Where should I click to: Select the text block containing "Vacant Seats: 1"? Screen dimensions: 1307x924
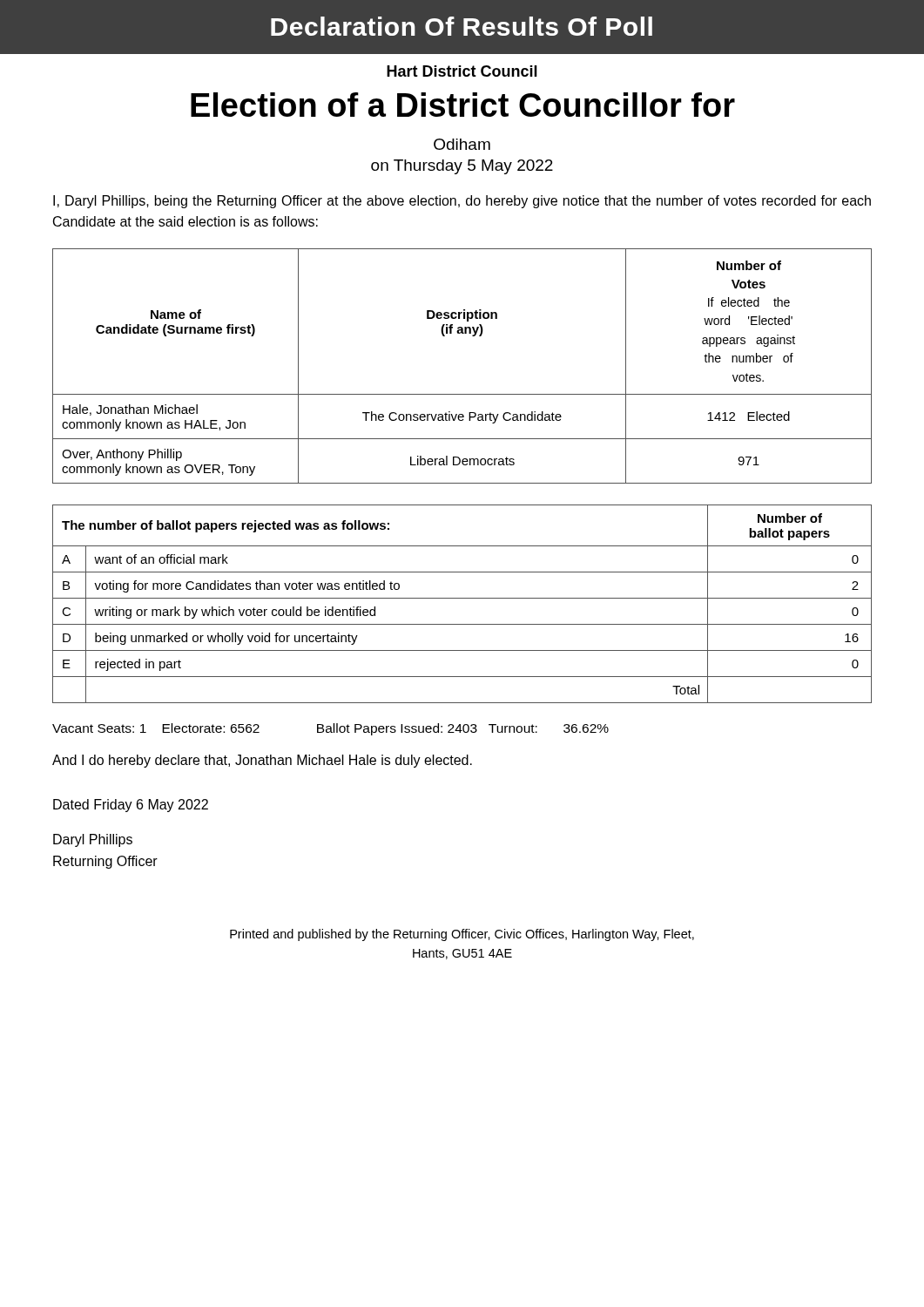tap(331, 728)
